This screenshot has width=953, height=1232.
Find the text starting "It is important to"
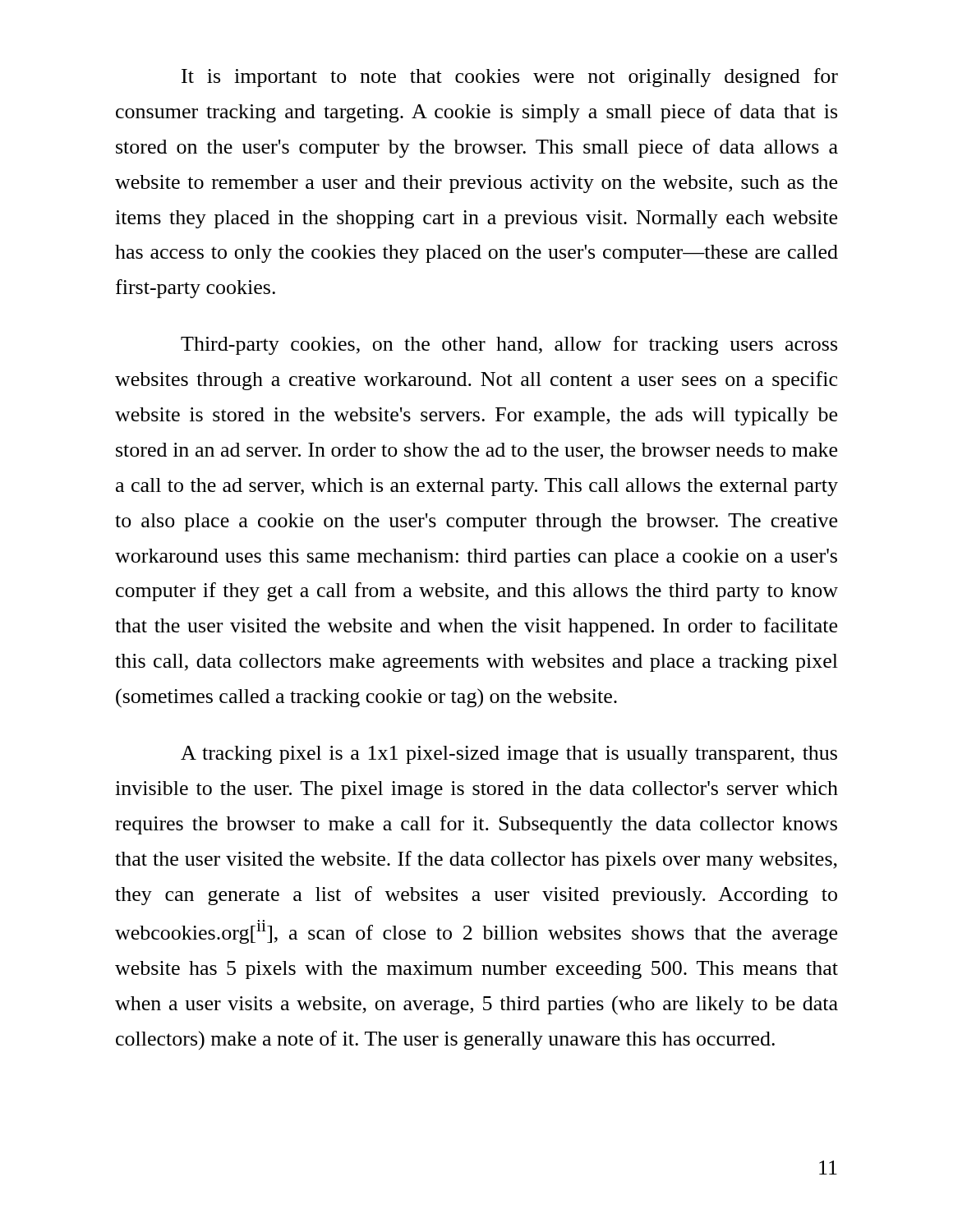coord(476,558)
